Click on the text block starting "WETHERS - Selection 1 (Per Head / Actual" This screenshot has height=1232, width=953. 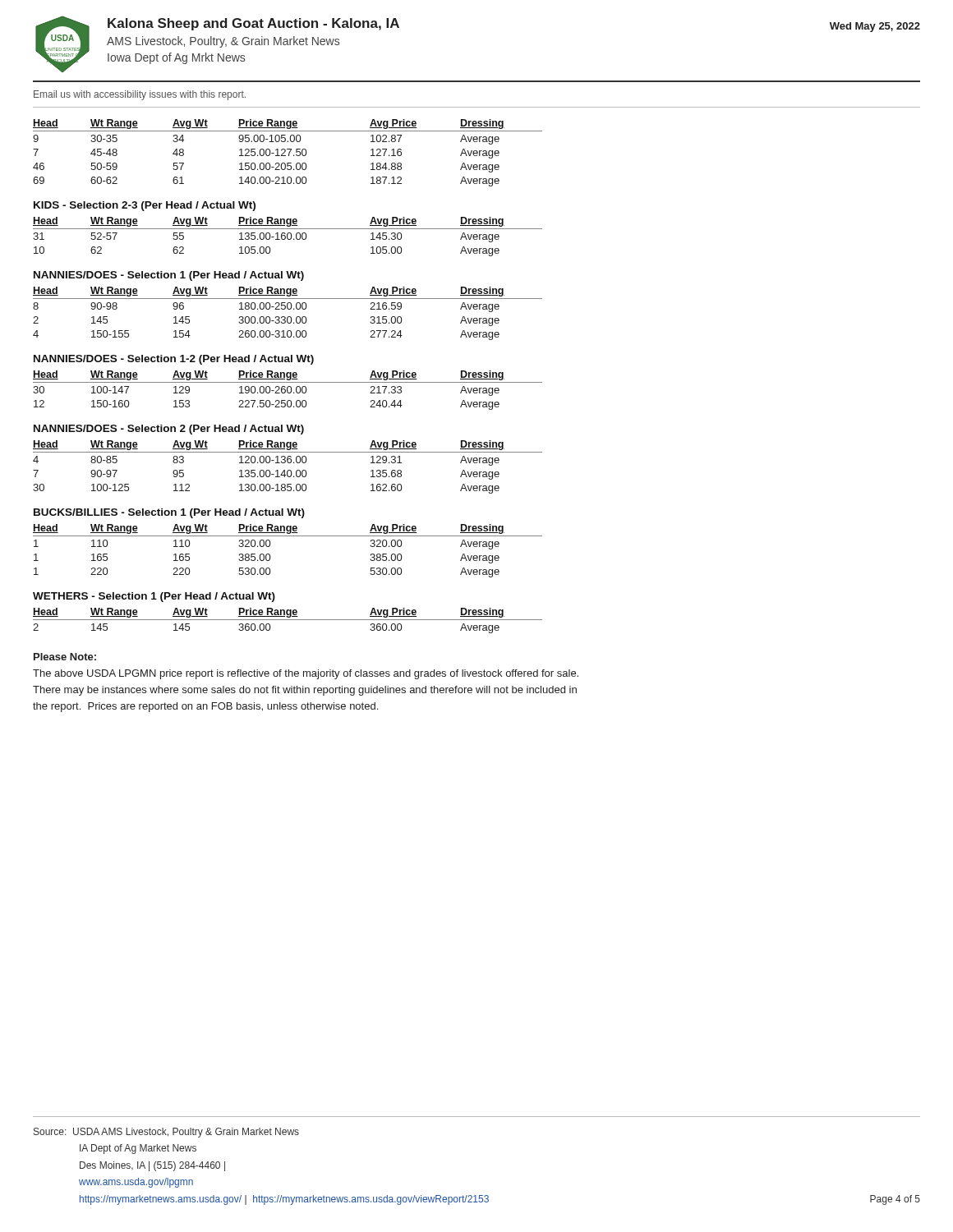click(154, 596)
